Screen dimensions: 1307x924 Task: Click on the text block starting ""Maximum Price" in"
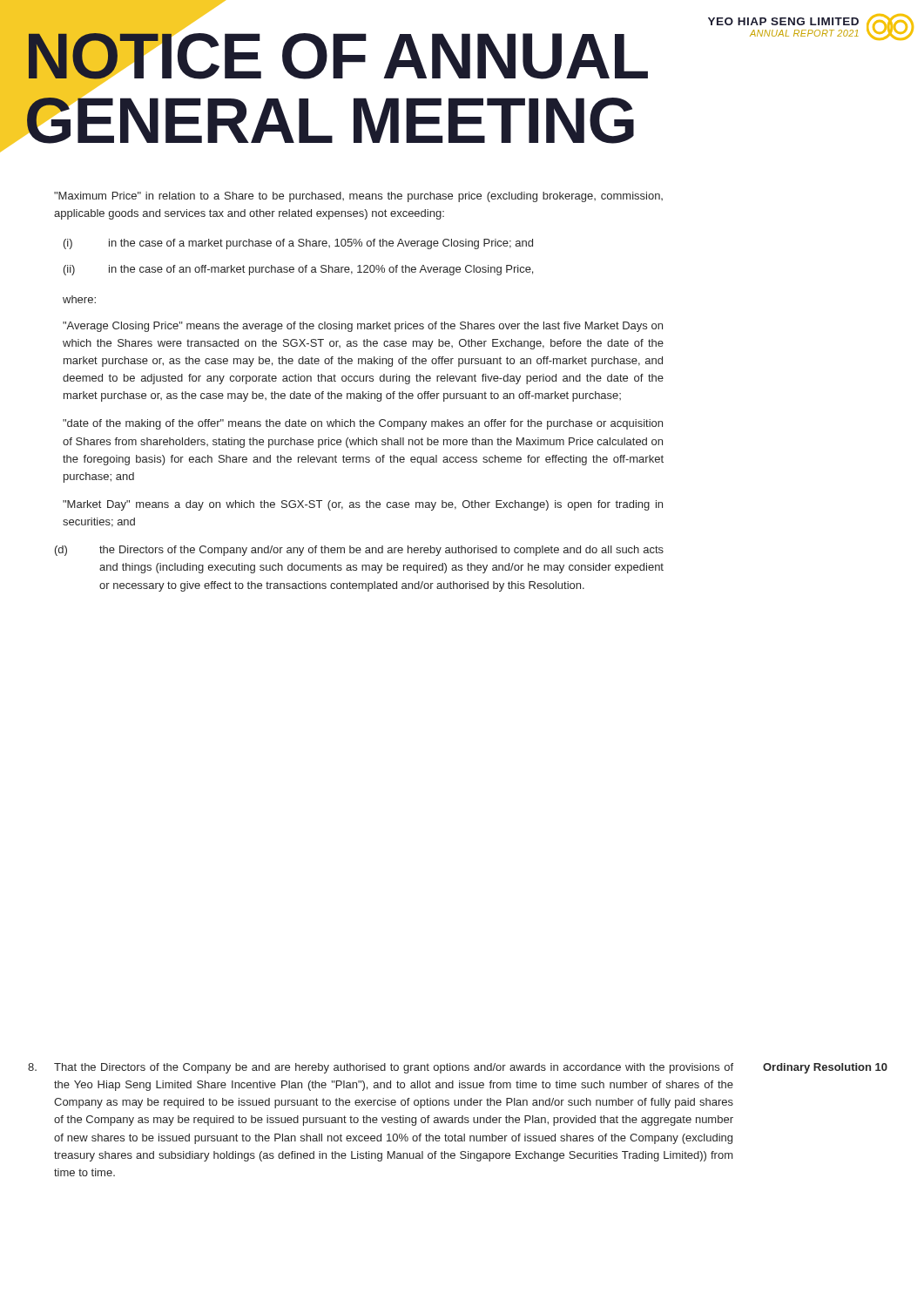[359, 204]
